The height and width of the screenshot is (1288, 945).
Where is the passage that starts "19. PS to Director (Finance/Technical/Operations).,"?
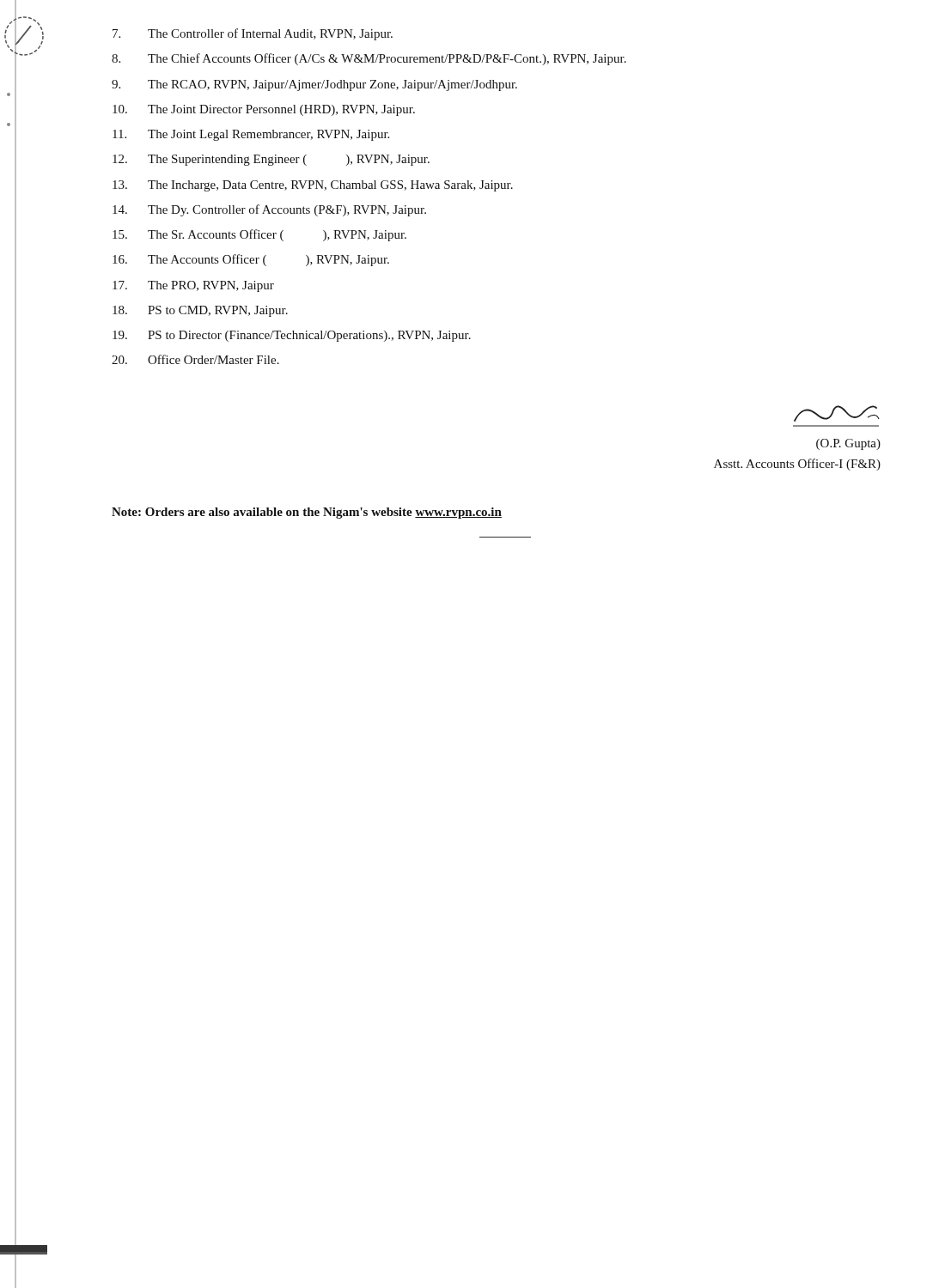coord(292,336)
